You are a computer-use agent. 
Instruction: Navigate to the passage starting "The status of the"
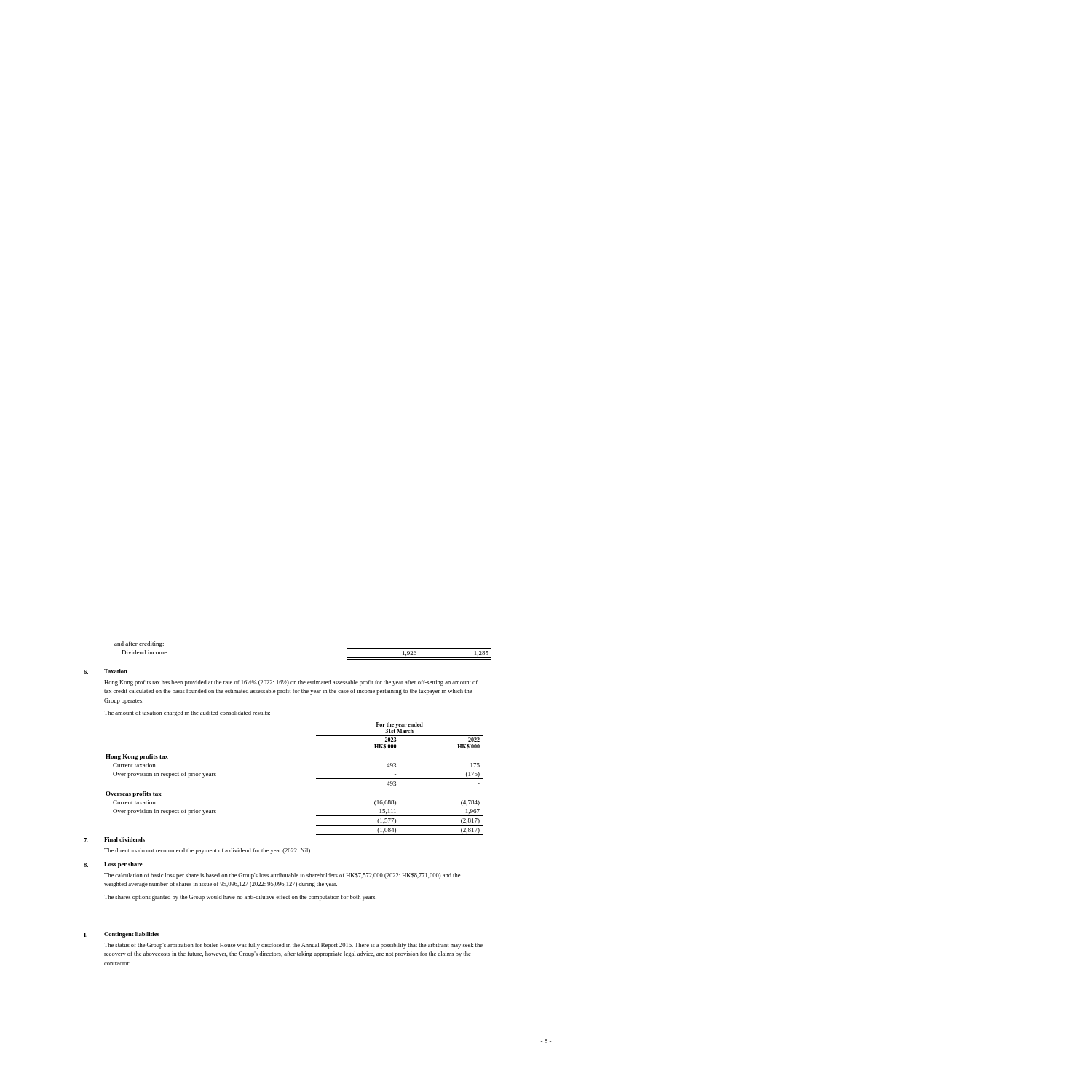293,954
